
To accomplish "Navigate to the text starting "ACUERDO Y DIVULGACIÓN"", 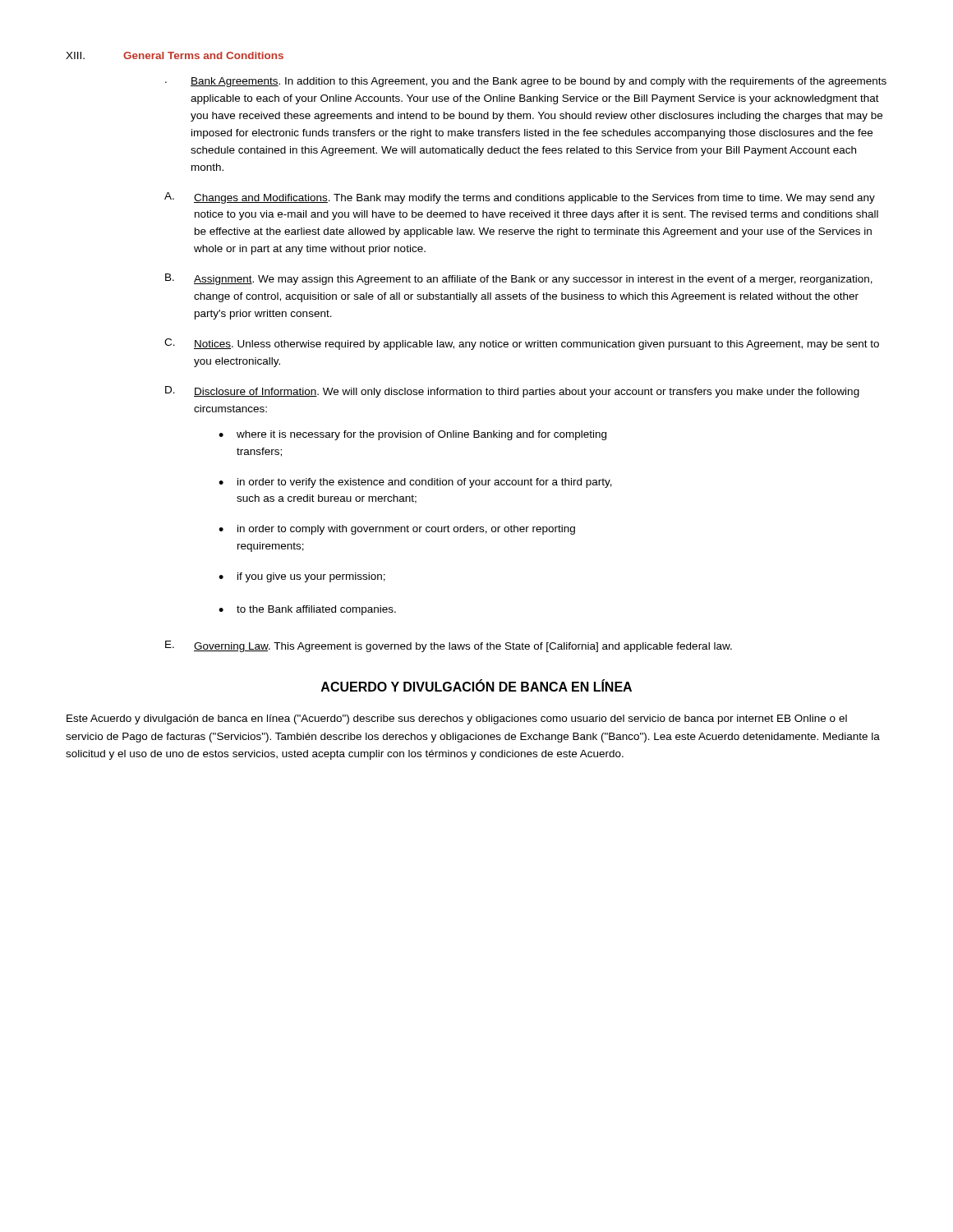I will (x=476, y=687).
